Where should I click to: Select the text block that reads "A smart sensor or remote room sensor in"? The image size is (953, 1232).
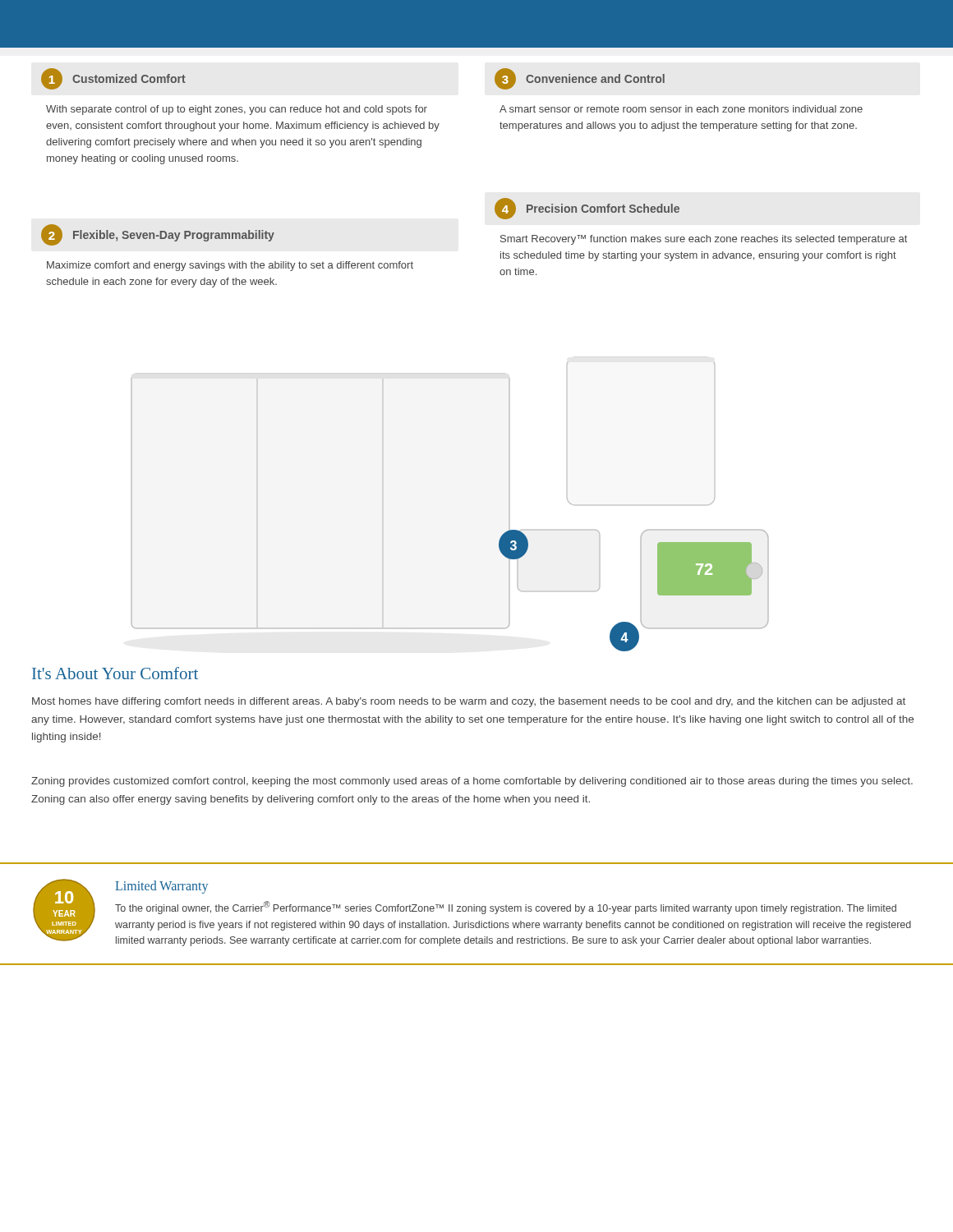[x=704, y=124]
